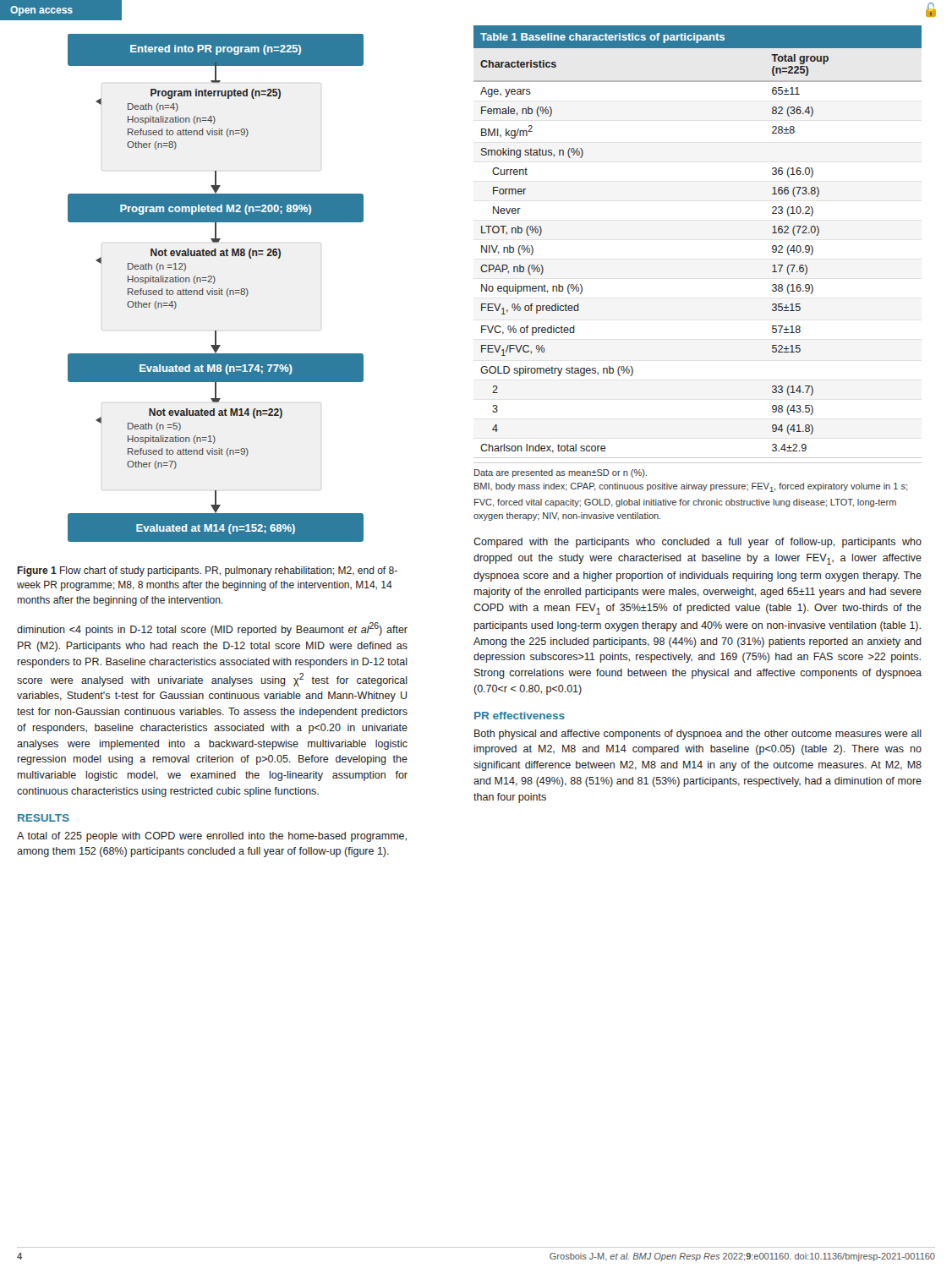Find the block starting "PR effectiveness"

(519, 715)
